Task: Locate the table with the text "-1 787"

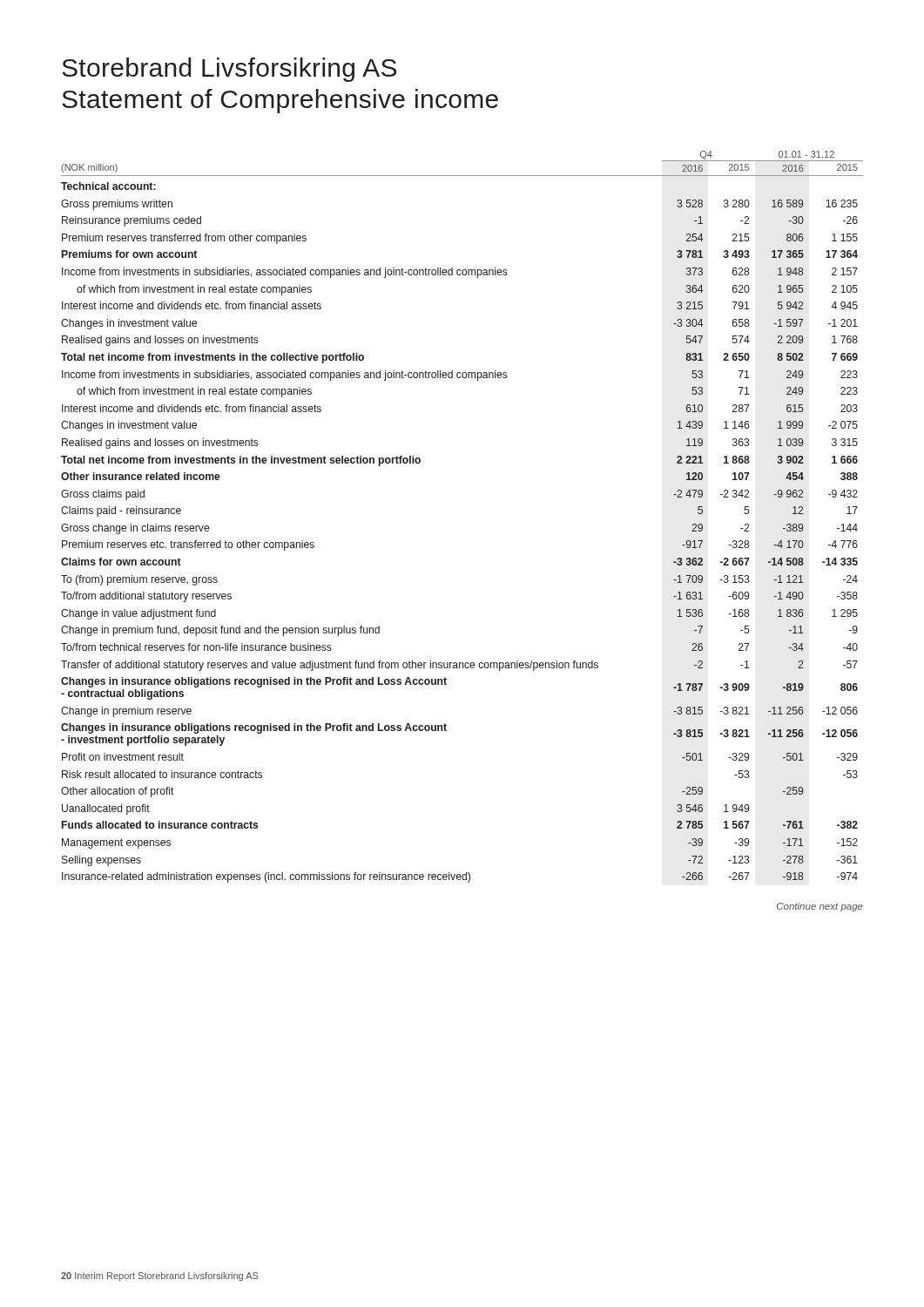Action: 462,516
